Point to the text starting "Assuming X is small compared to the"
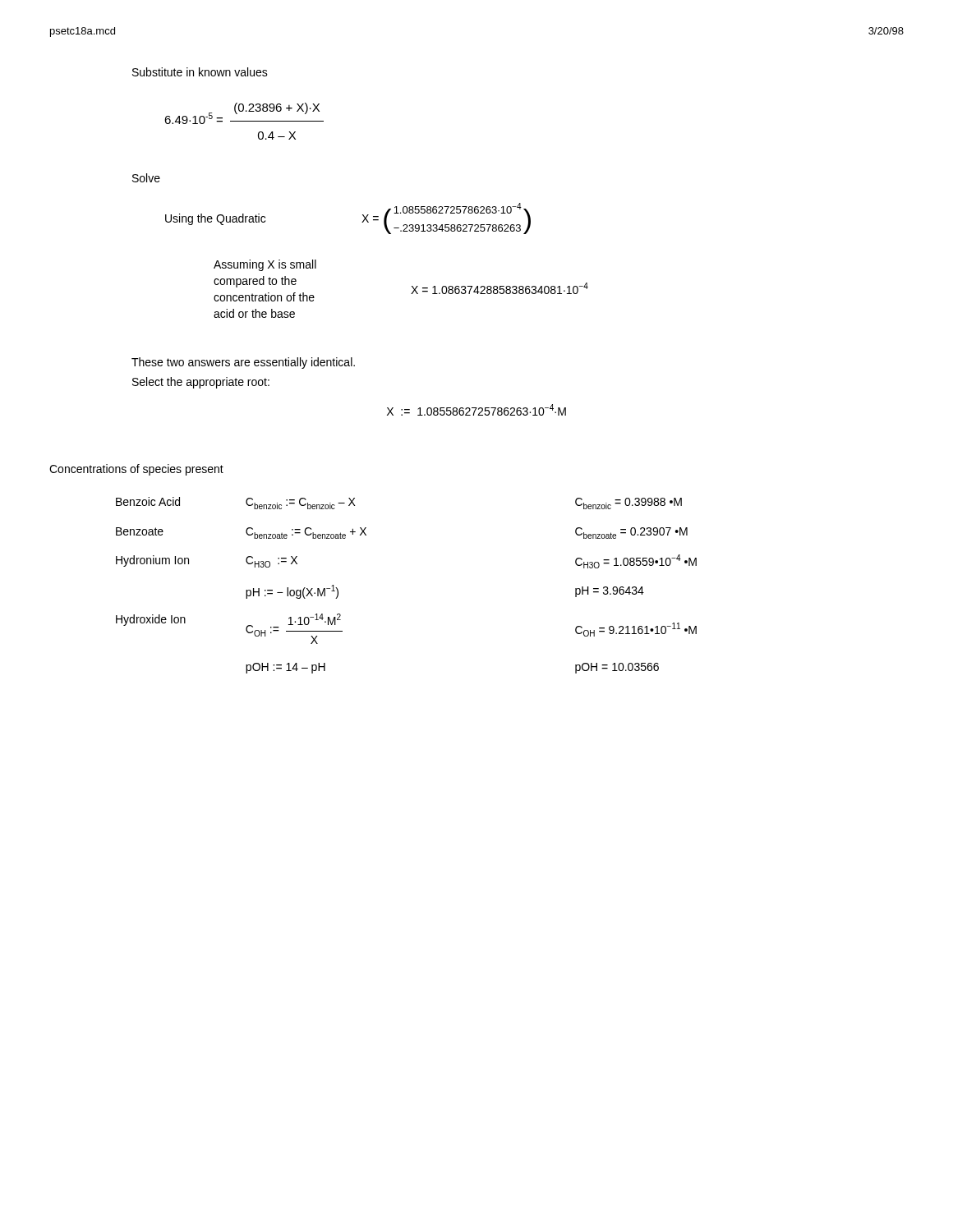 pyautogui.click(x=401, y=289)
